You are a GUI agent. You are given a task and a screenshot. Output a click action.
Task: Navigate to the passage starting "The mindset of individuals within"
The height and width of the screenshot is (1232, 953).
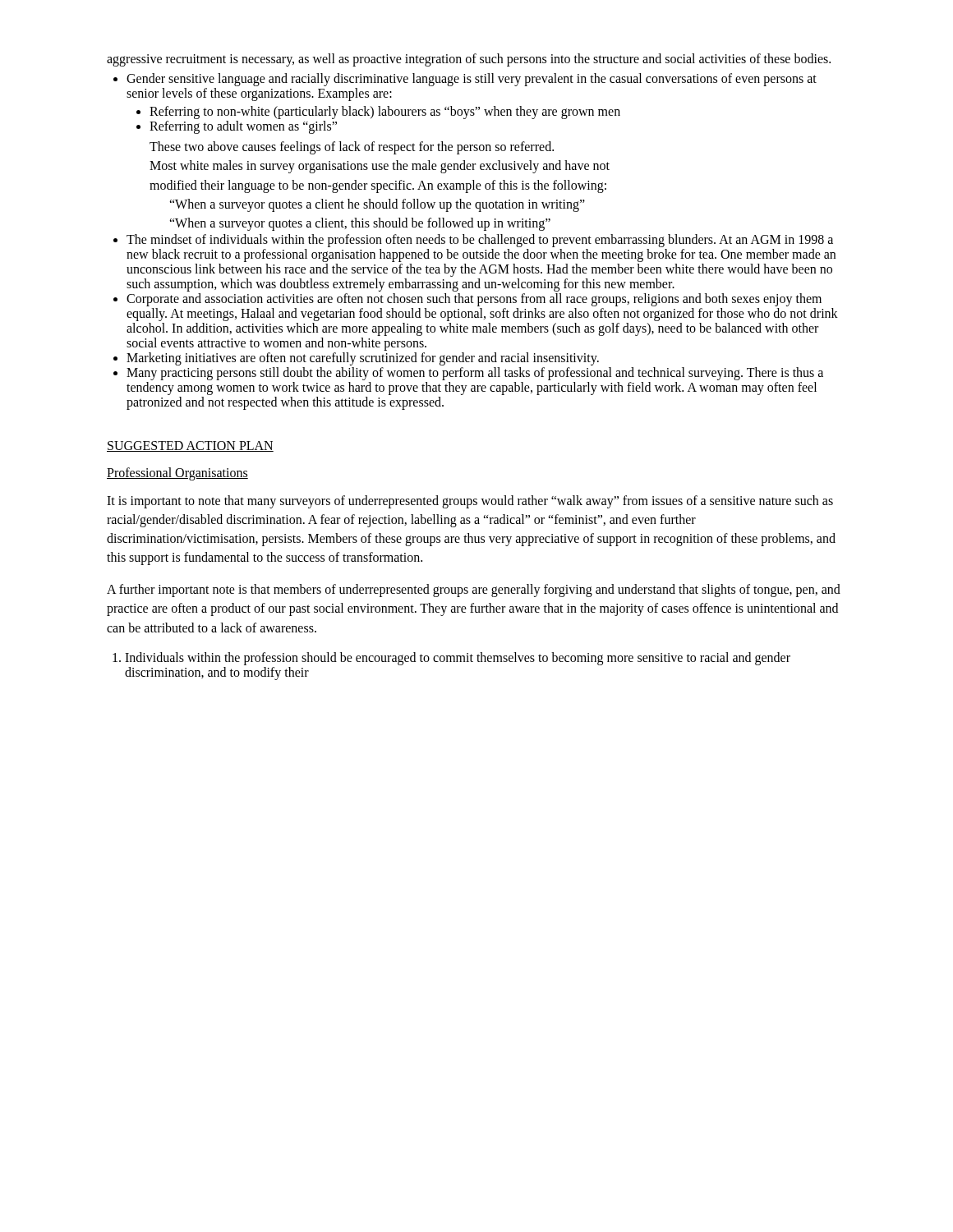tap(486, 262)
